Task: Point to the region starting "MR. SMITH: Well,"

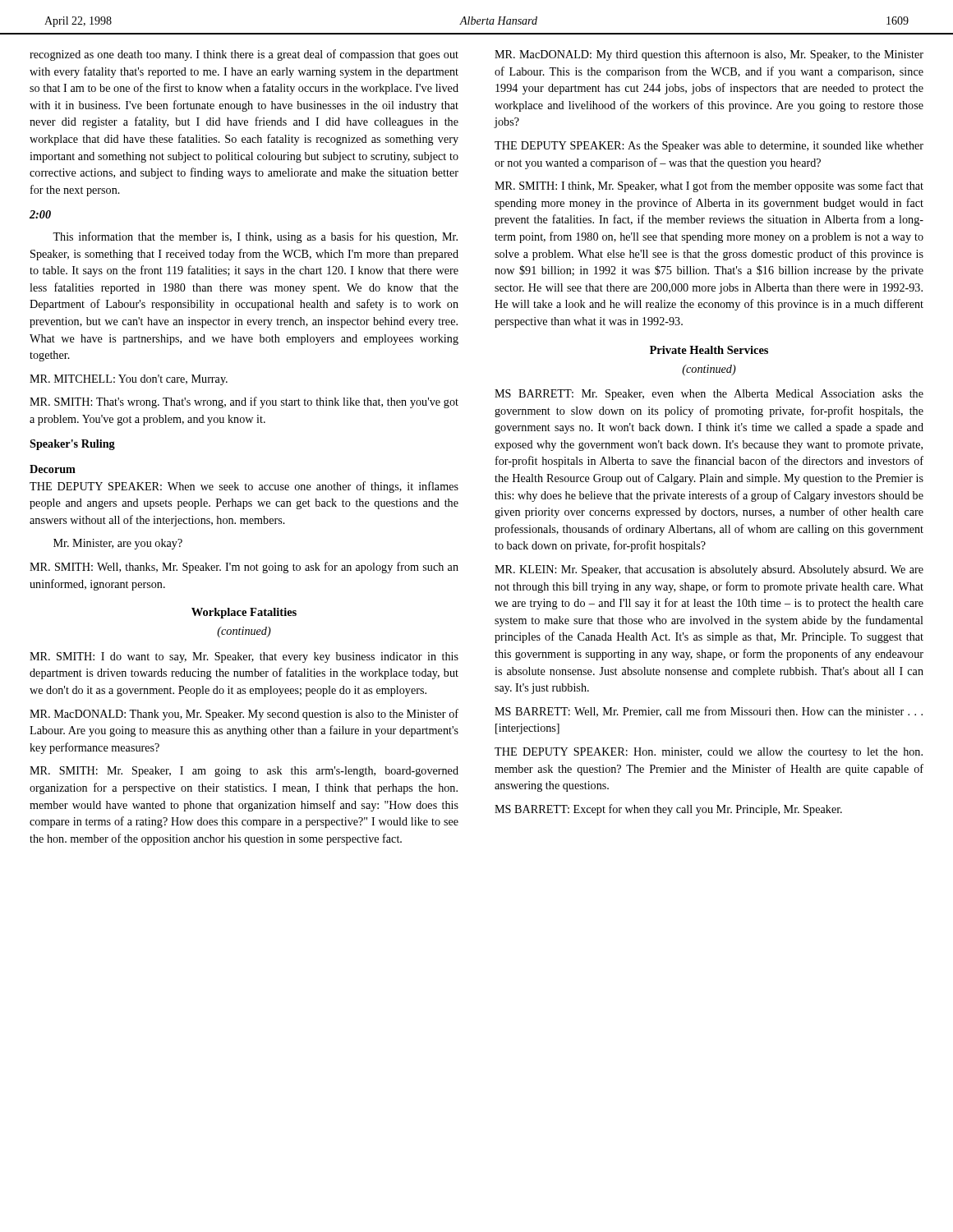Action: 244,575
